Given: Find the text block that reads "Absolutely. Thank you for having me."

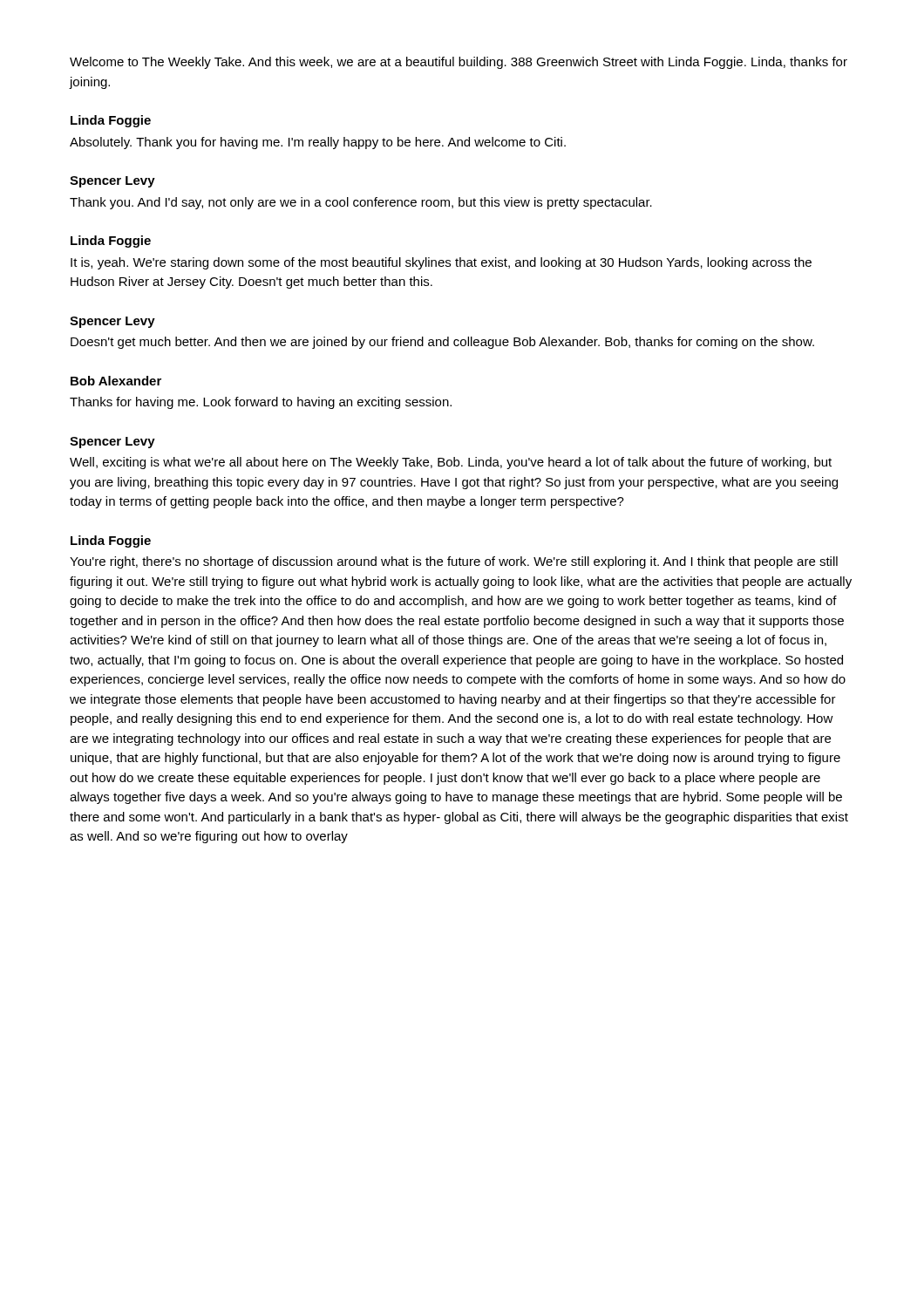Looking at the screenshot, I should click(318, 141).
